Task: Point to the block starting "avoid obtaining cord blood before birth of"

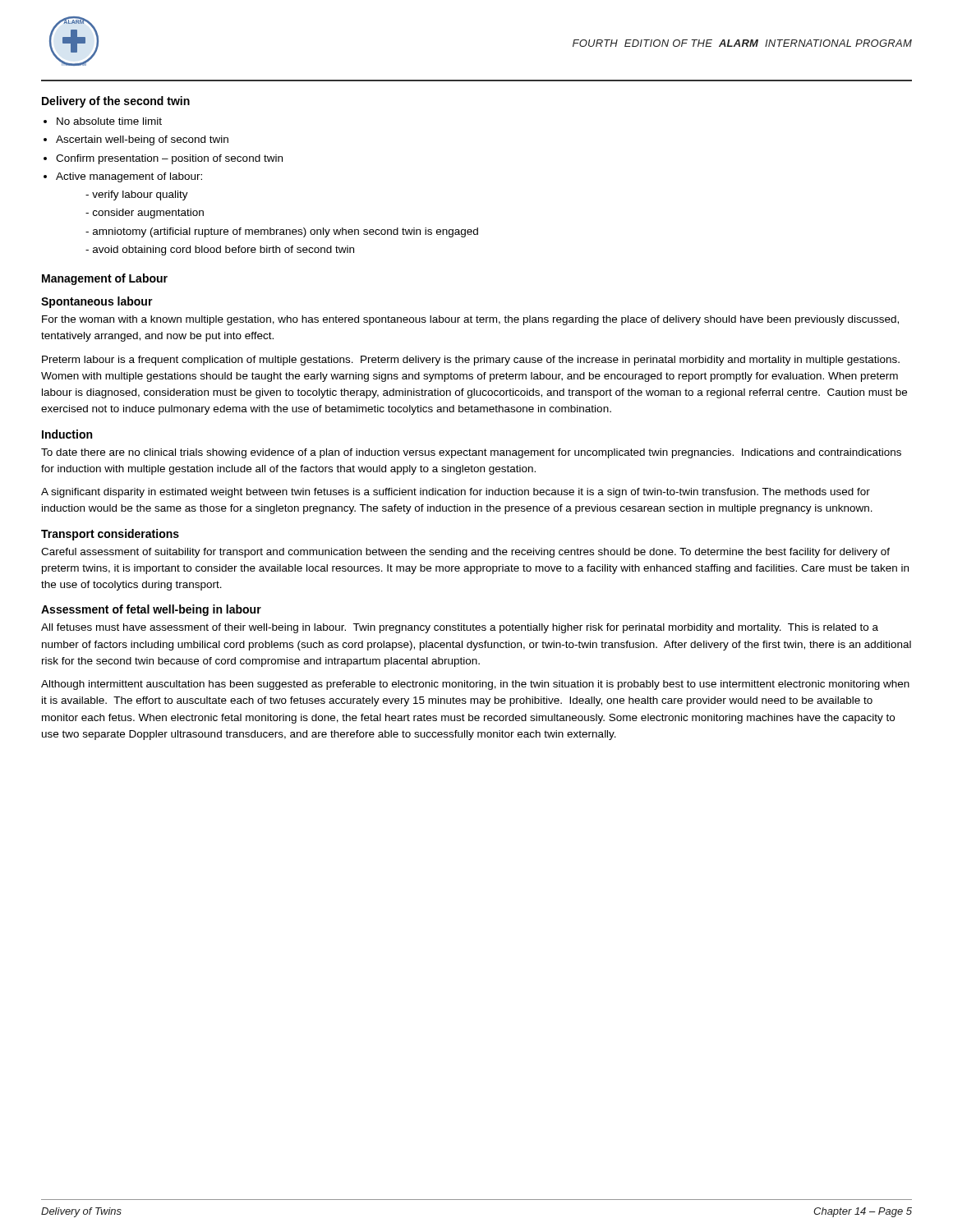Action: pos(224,249)
